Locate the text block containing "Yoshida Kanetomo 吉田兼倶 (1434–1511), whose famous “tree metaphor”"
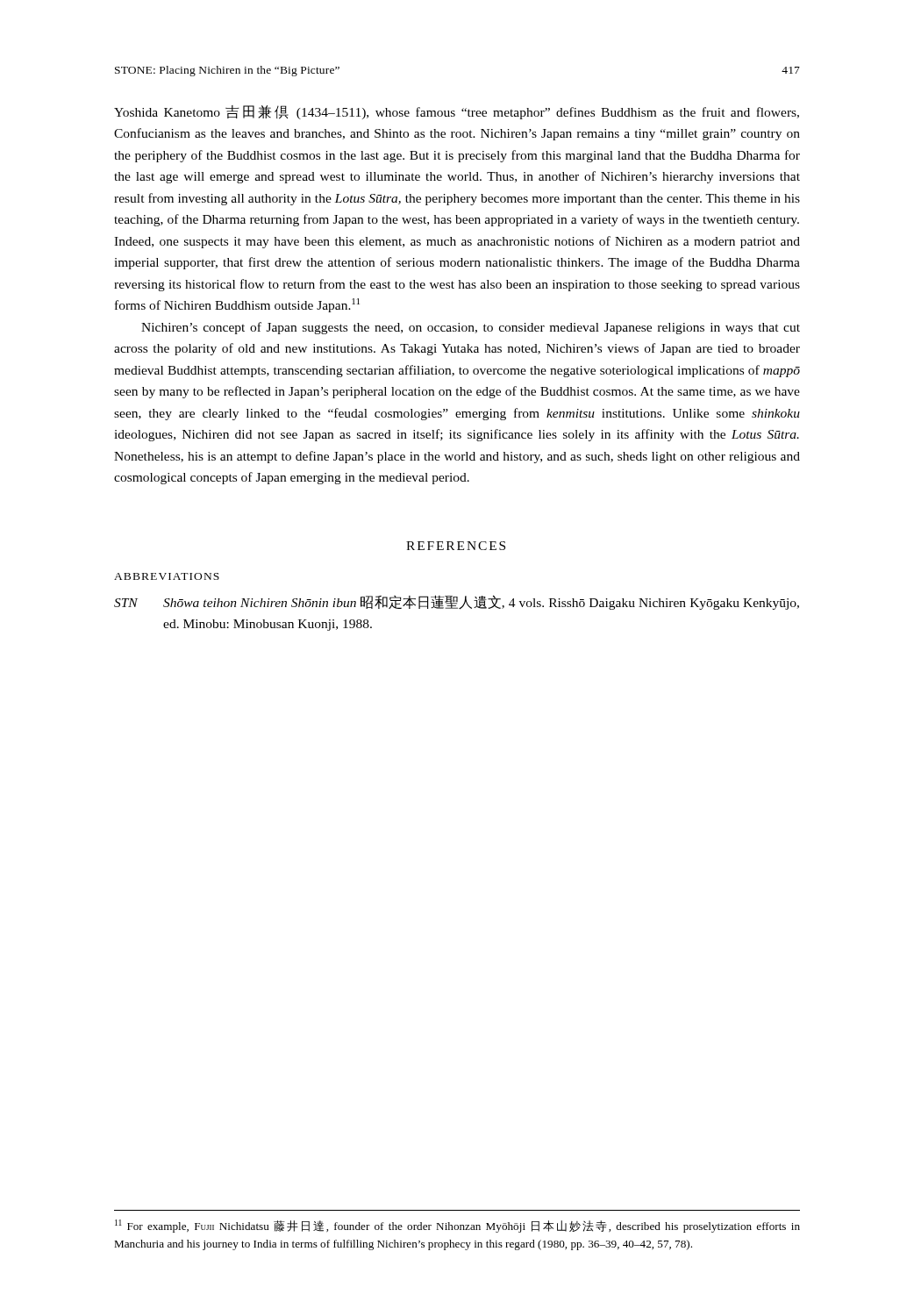The image size is (914, 1316). (x=457, y=209)
